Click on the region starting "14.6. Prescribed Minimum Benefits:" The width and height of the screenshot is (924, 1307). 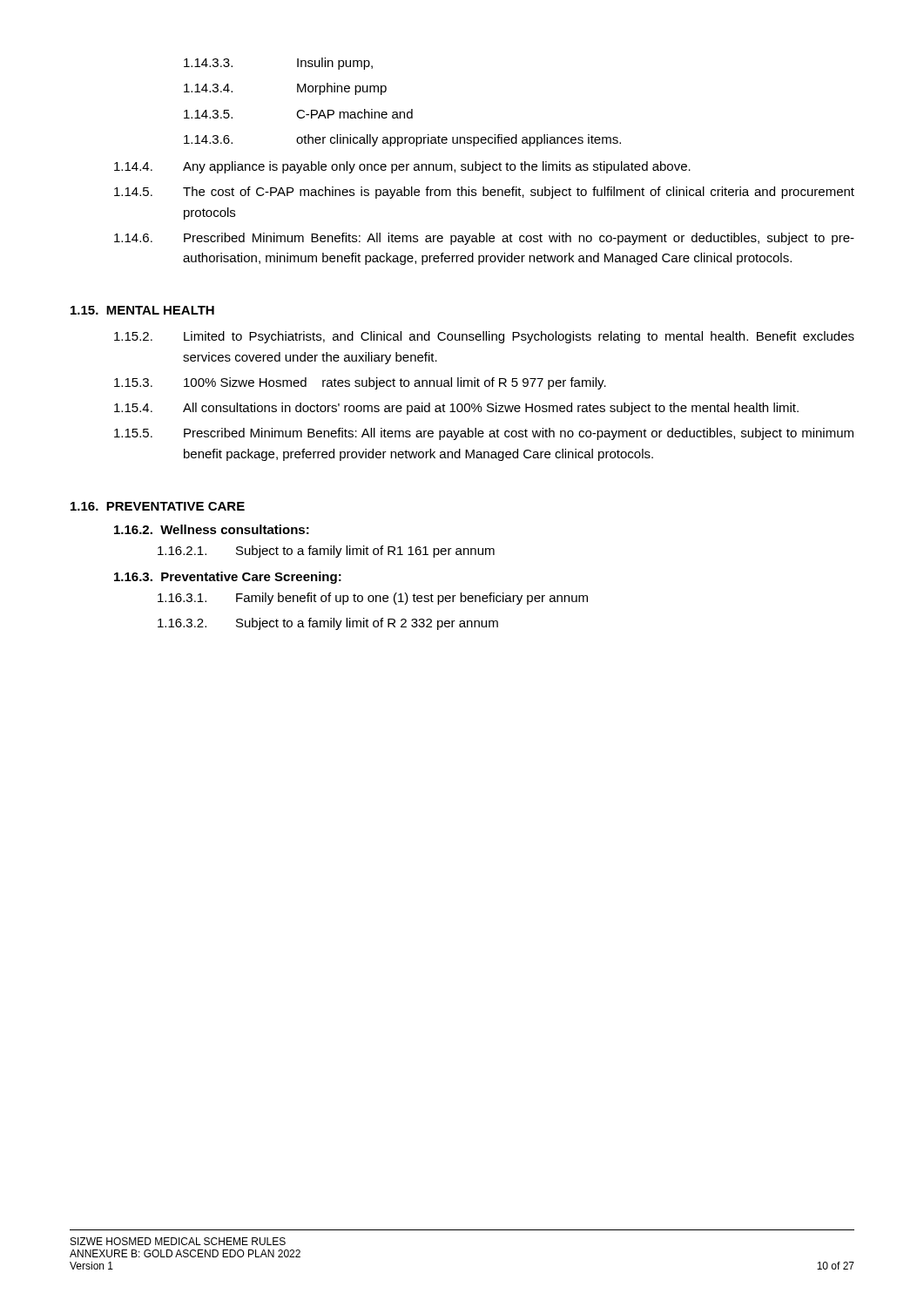click(x=484, y=247)
